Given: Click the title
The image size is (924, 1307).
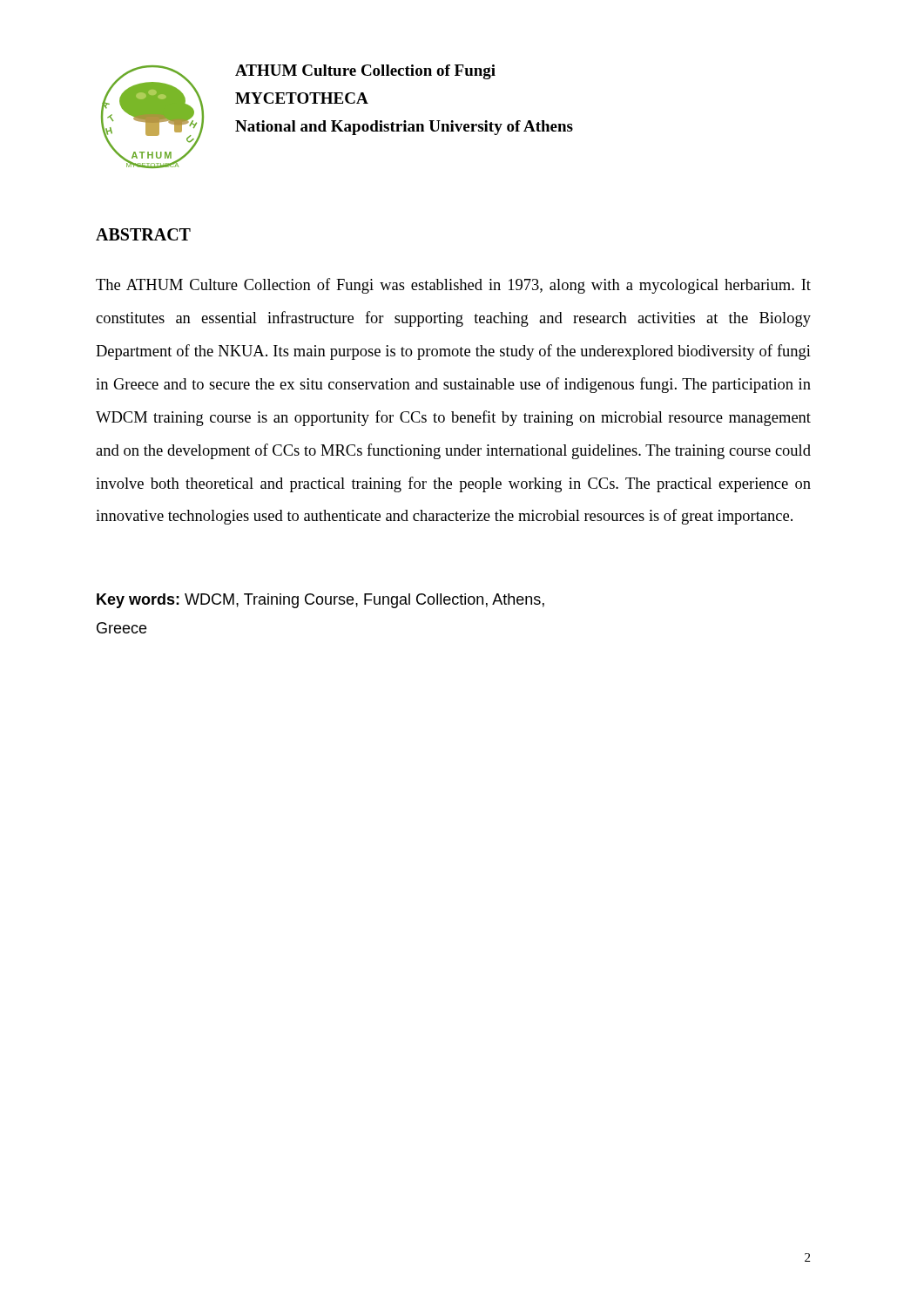Looking at the screenshot, I should pyautogui.click(x=404, y=98).
